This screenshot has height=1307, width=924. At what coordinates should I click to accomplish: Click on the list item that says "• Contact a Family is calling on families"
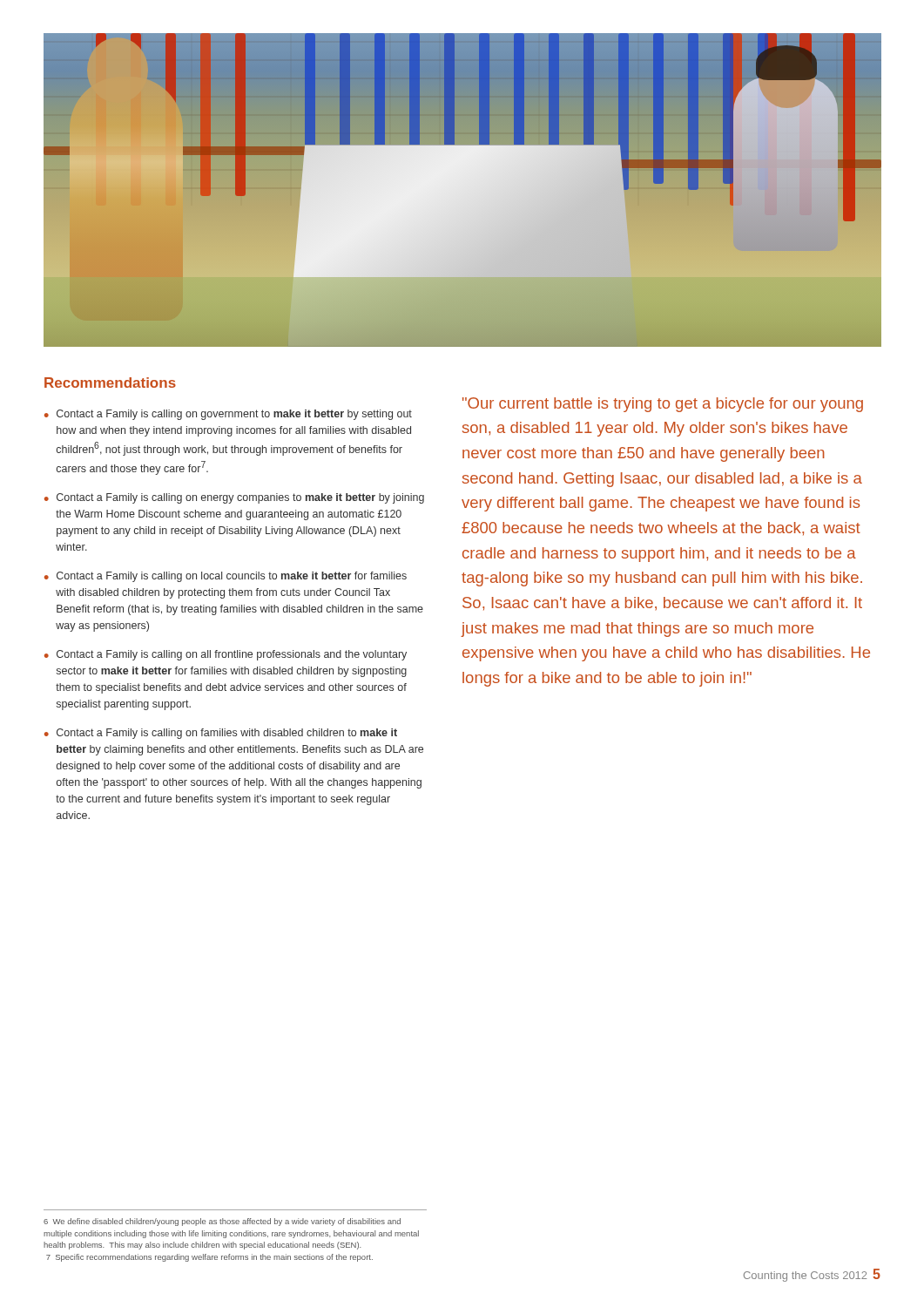[235, 775]
